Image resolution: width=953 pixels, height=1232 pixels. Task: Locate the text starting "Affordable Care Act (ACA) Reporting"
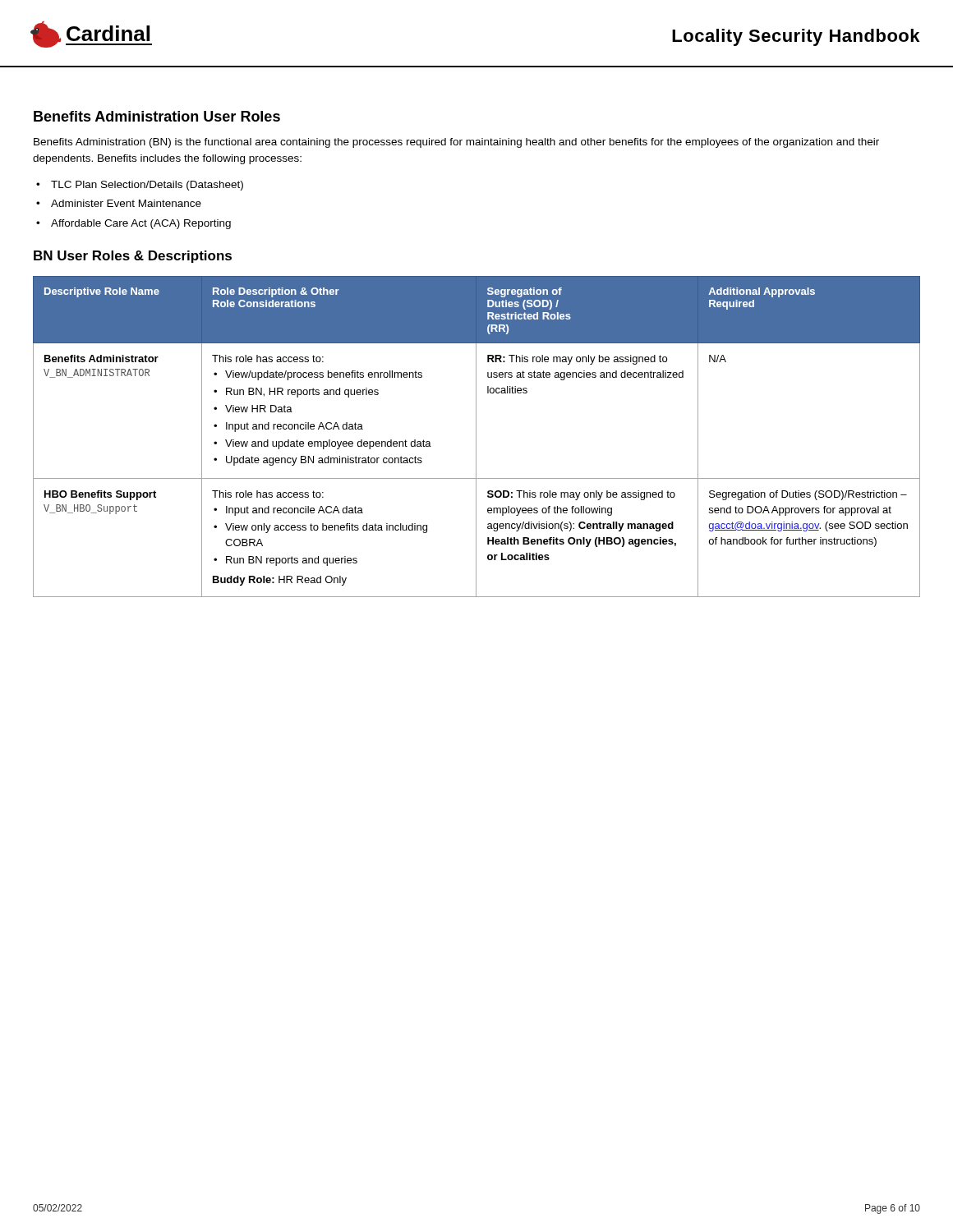[x=141, y=223]
